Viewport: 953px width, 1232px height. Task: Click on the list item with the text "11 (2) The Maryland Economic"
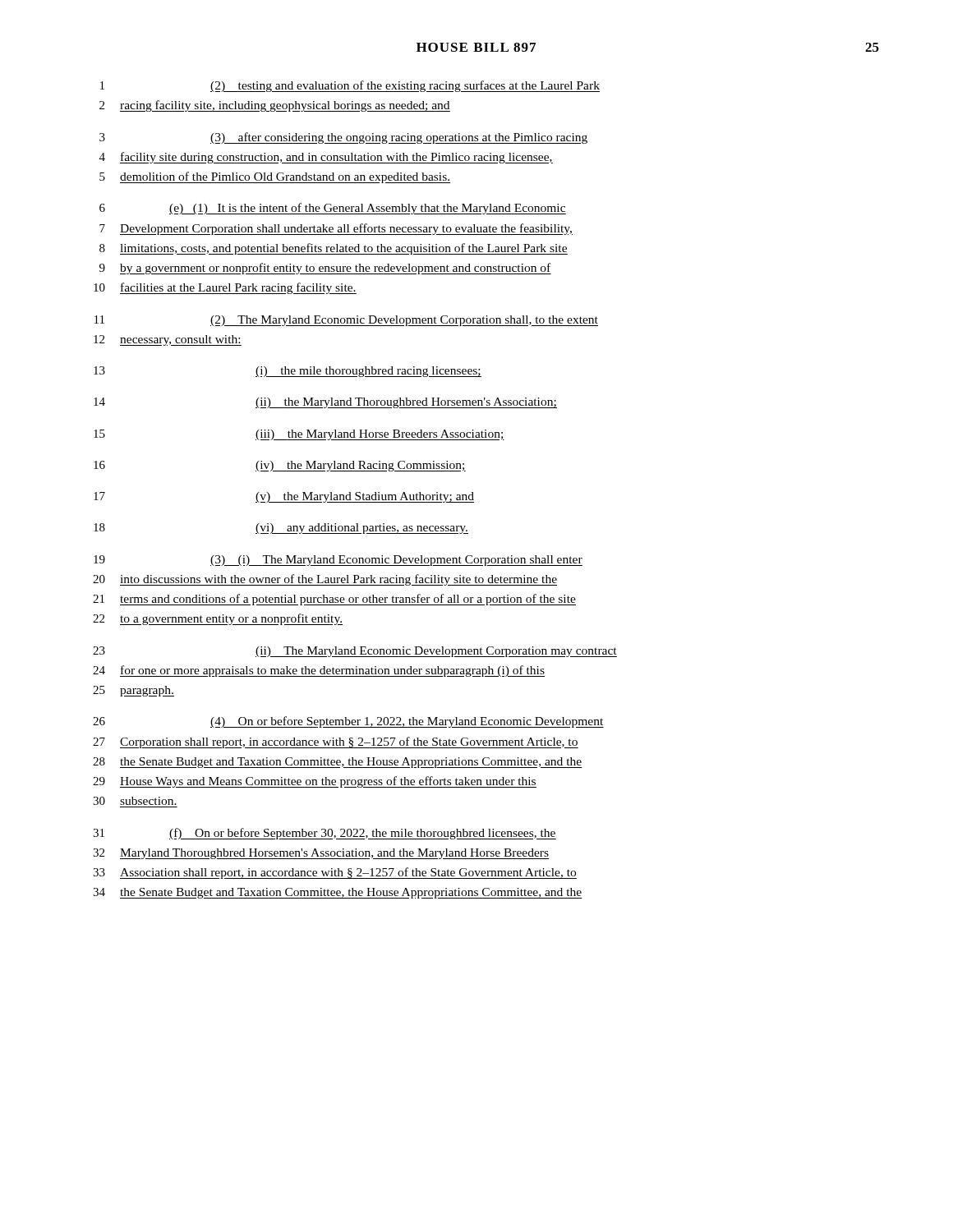[x=476, y=329]
